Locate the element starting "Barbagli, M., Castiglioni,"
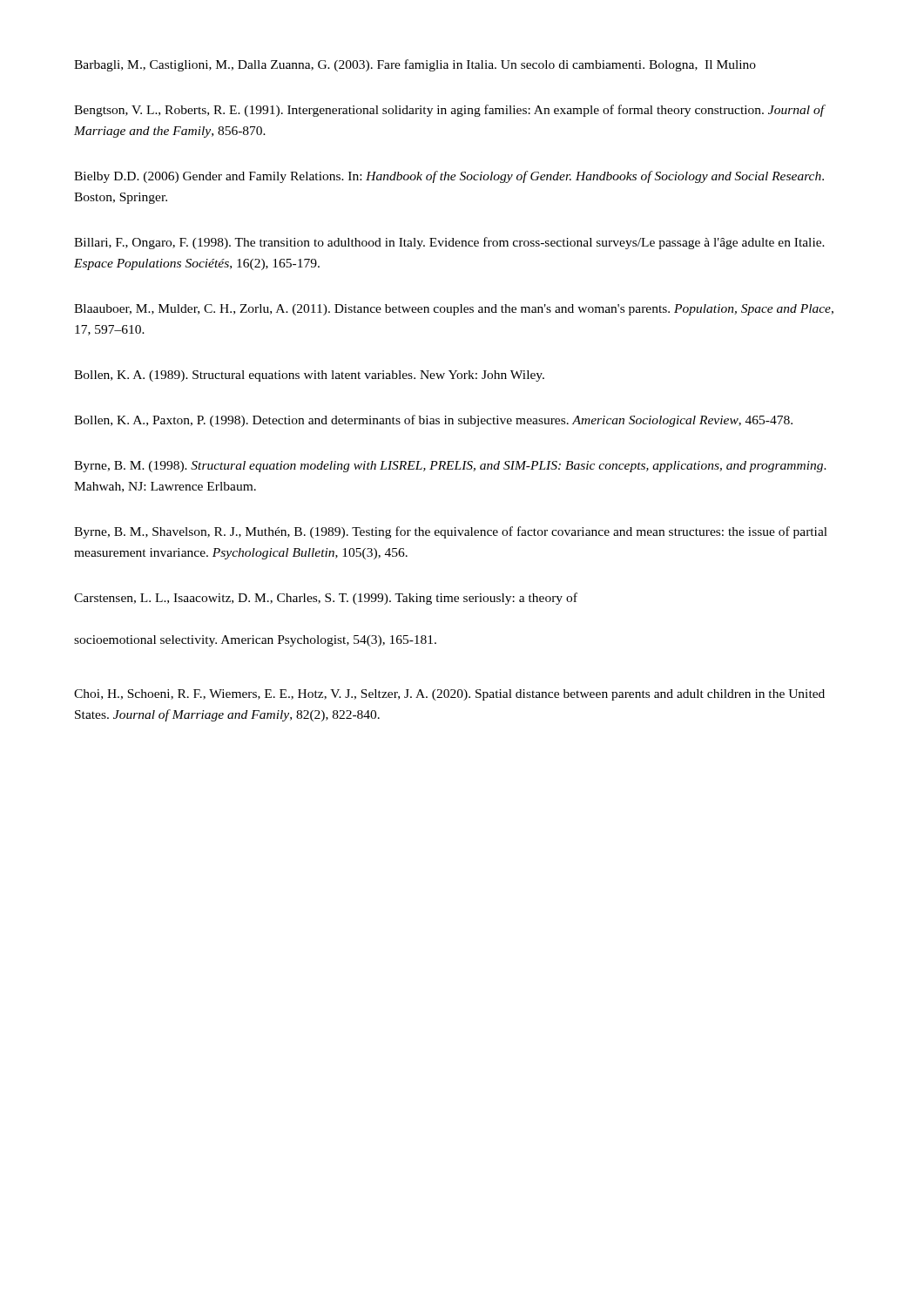 click(x=415, y=64)
